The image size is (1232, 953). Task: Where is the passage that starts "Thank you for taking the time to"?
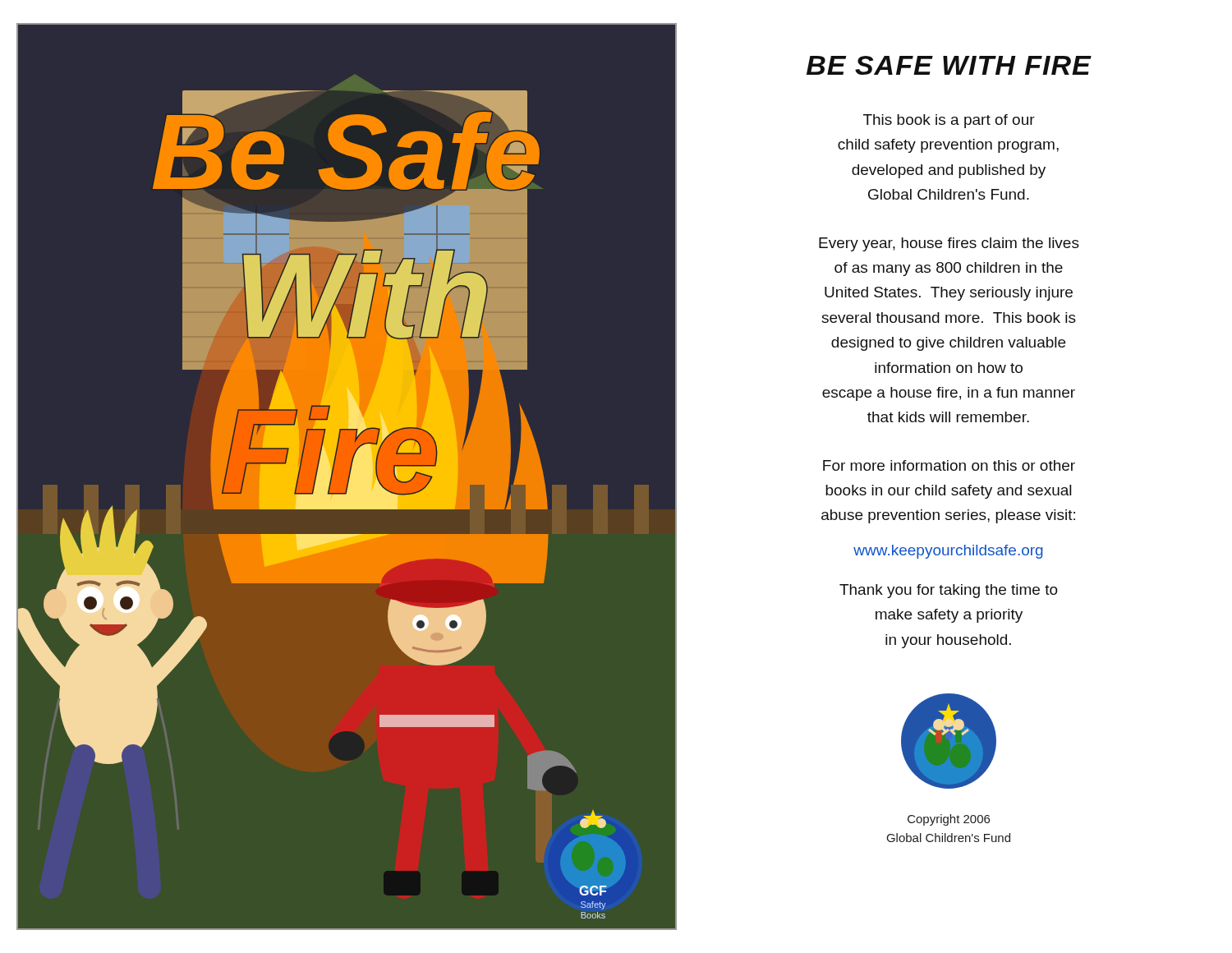pyautogui.click(x=949, y=614)
